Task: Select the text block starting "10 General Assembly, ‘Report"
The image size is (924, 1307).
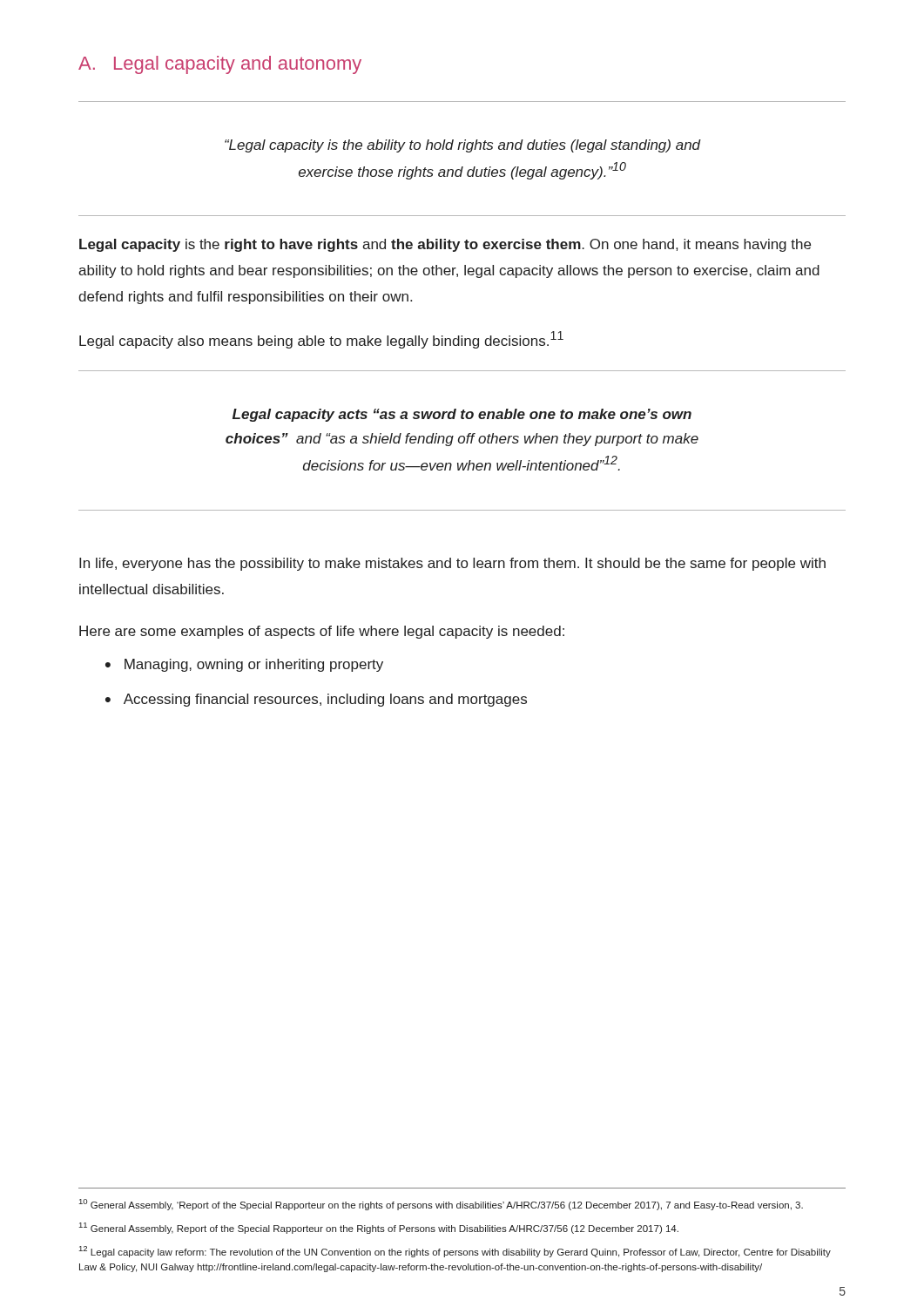Action: point(462,1205)
